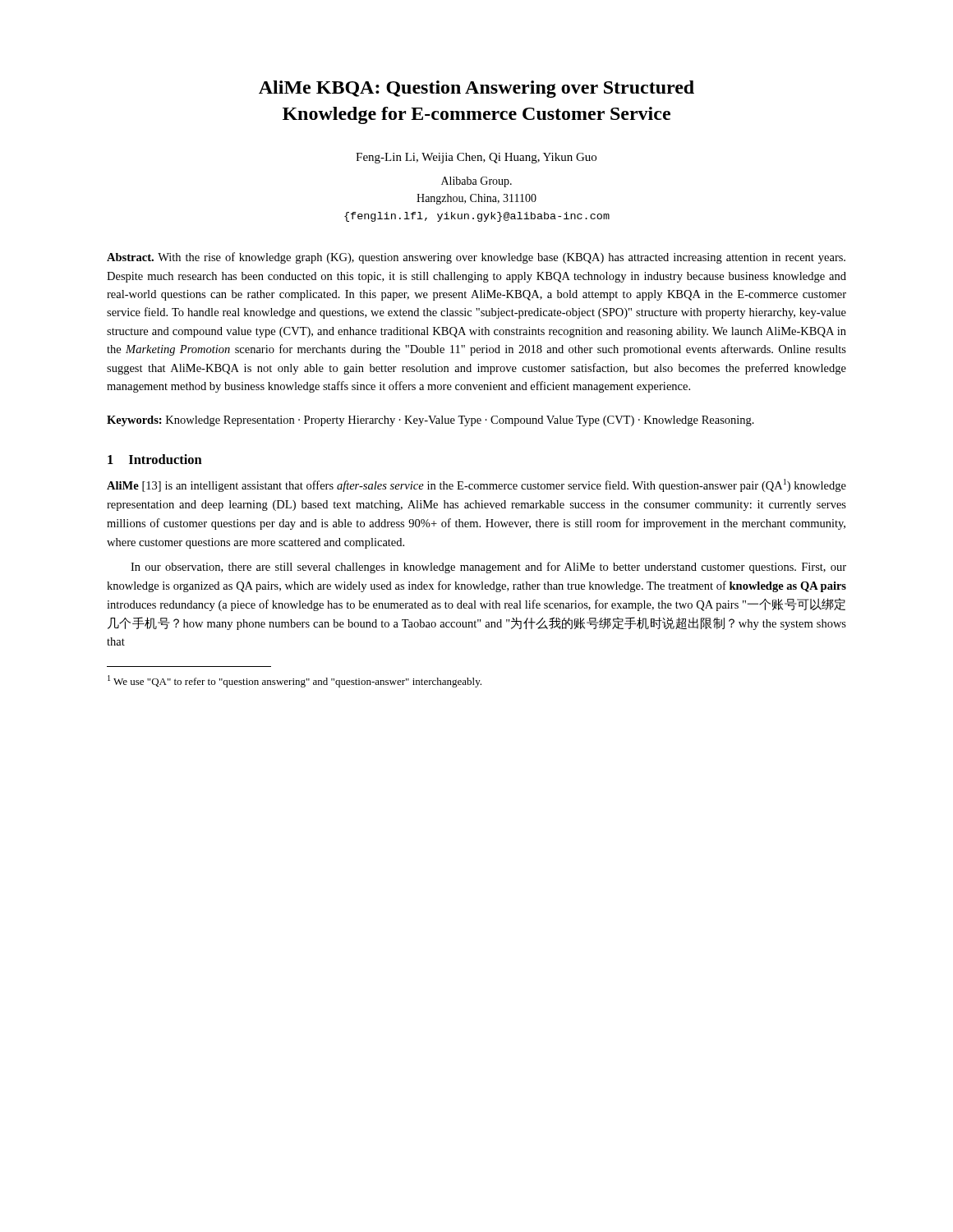The height and width of the screenshot is (1232, 953).
Task: Click on the text block starting "1 We use"
Action: coord(295,680)
